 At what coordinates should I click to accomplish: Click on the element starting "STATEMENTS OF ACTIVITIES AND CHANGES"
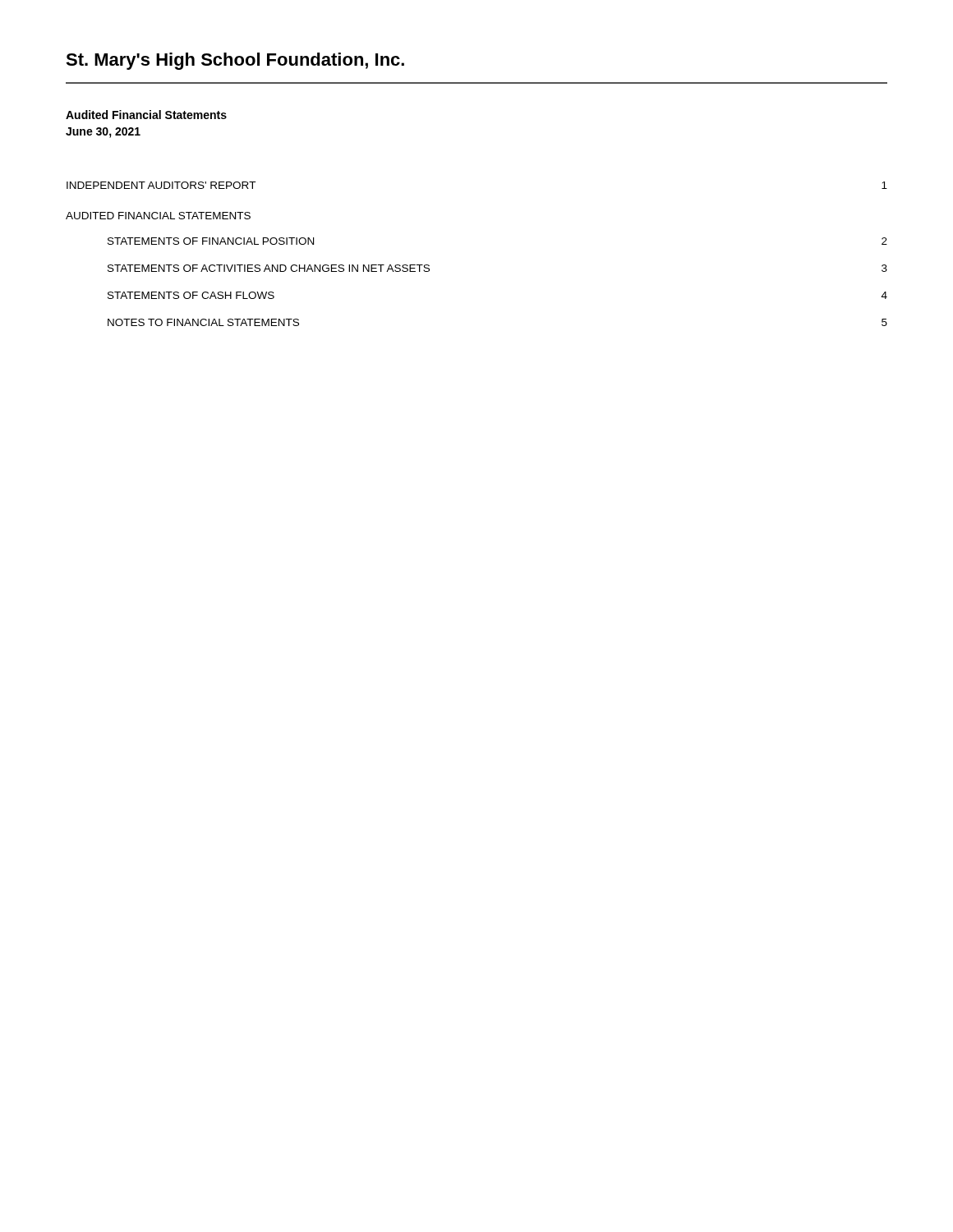click(268, 268)
